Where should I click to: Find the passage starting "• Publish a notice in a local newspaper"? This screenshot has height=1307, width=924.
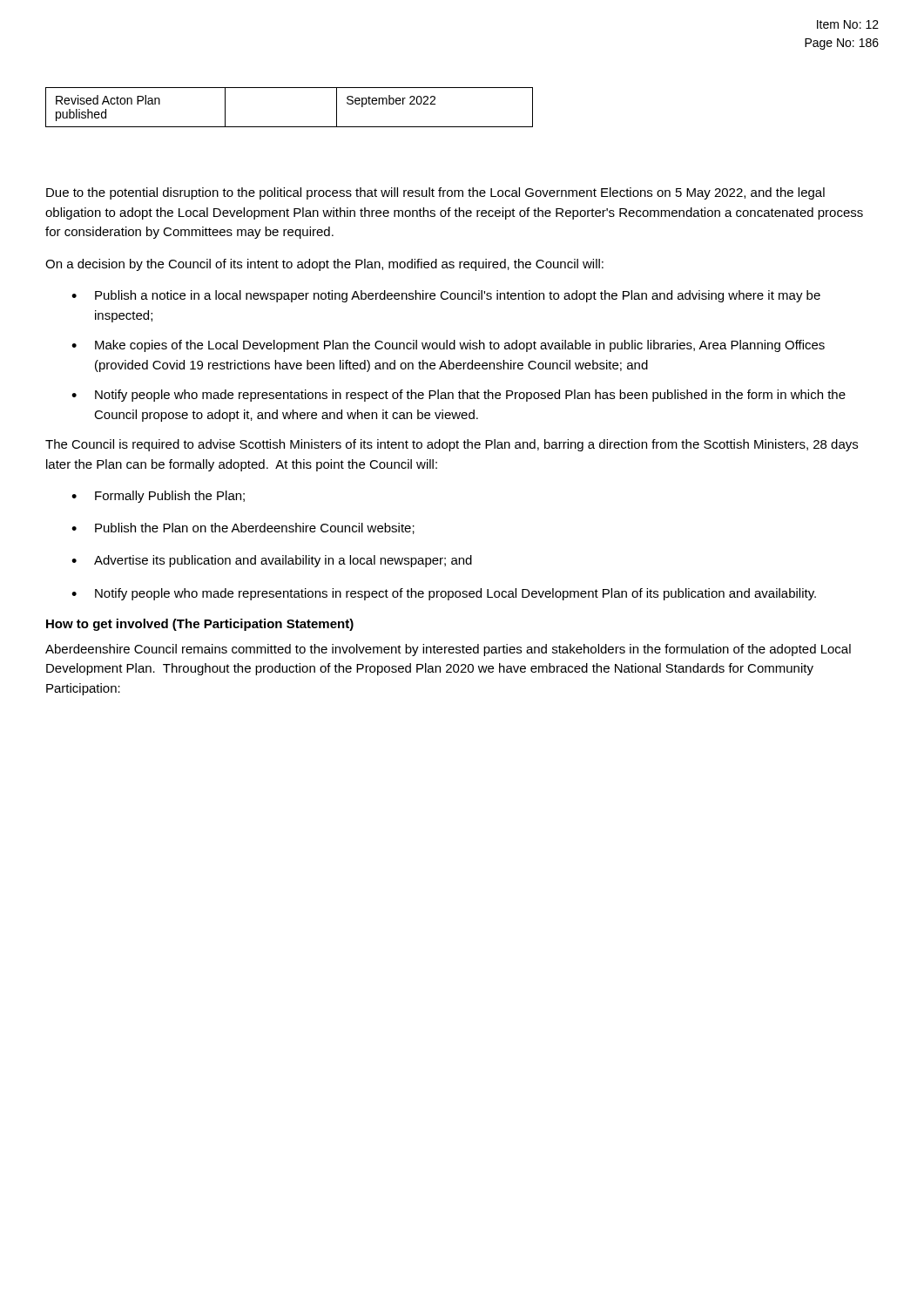[475, 305]
